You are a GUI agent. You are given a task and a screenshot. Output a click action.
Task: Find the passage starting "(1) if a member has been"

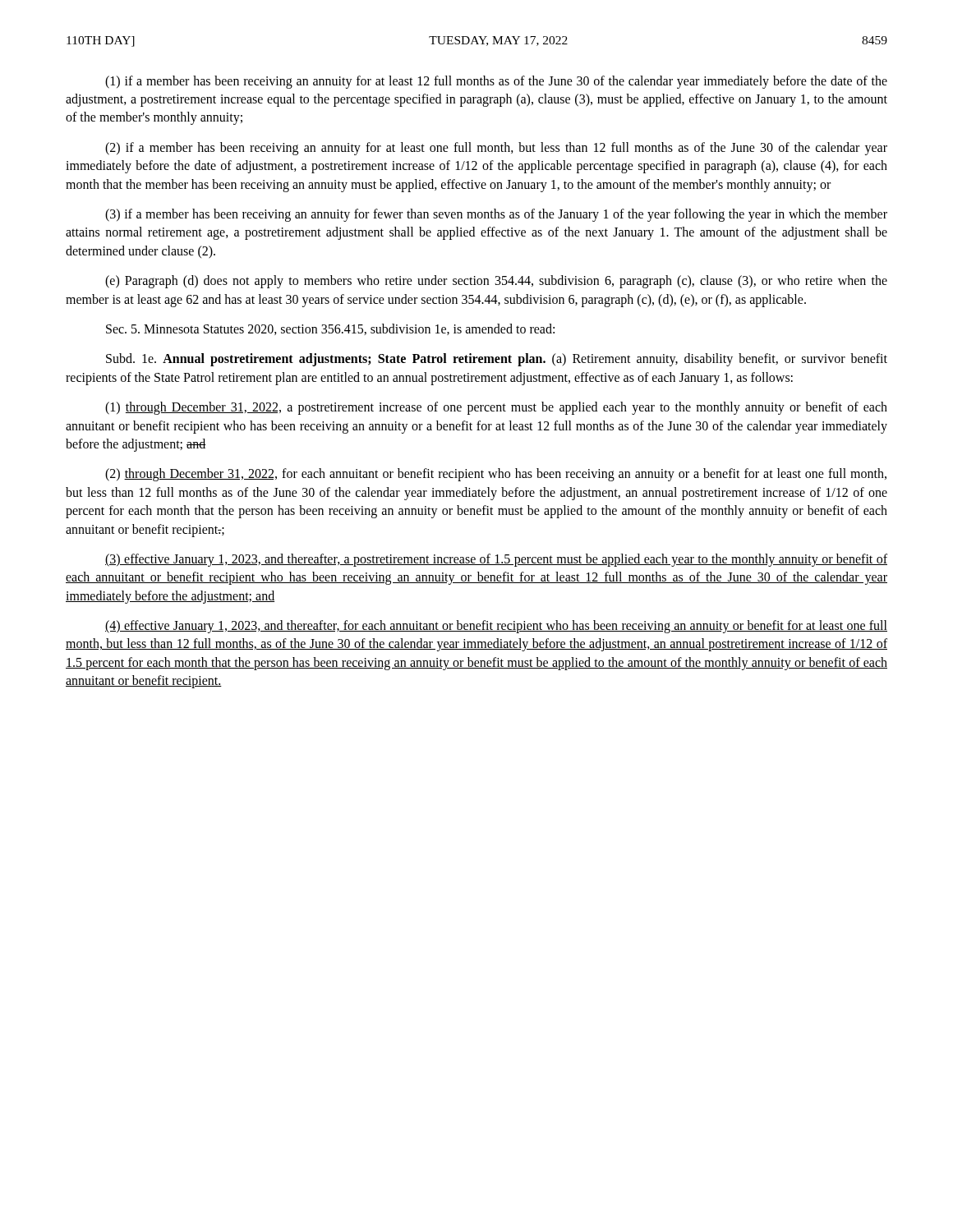476,99
